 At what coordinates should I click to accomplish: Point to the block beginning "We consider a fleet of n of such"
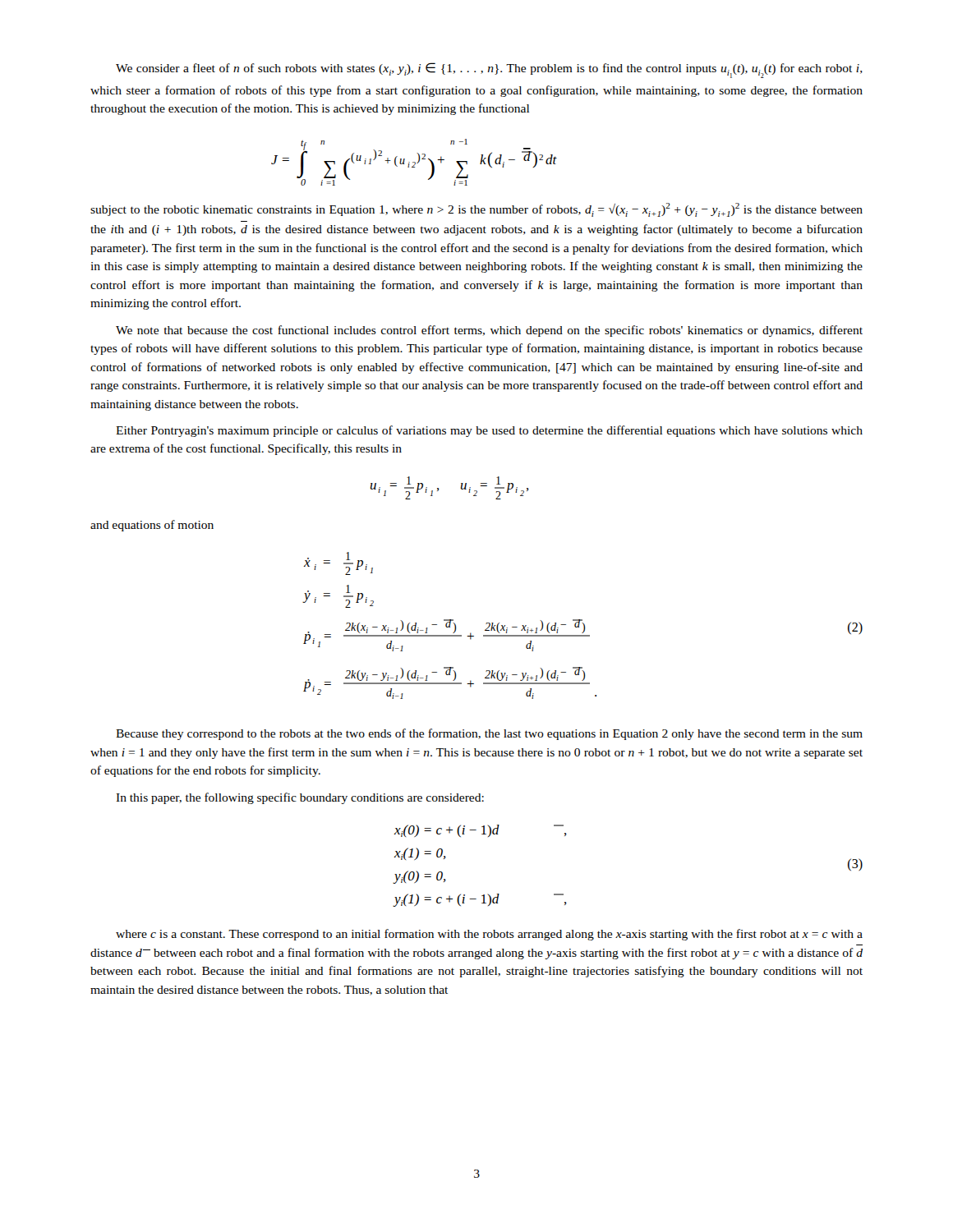(x=476, y=88)
